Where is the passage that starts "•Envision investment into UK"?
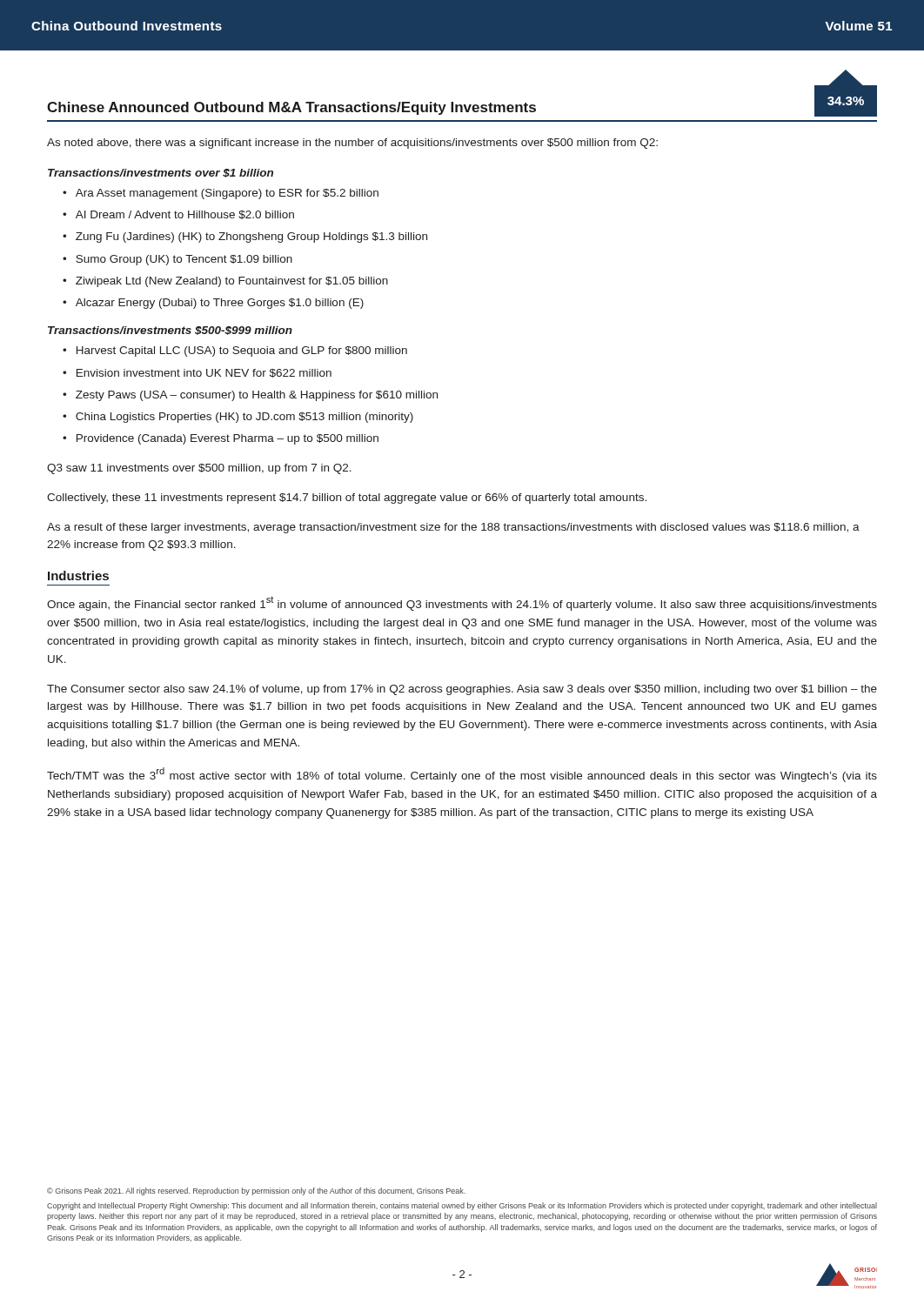924x1305 pixels. tap(197, 373)
